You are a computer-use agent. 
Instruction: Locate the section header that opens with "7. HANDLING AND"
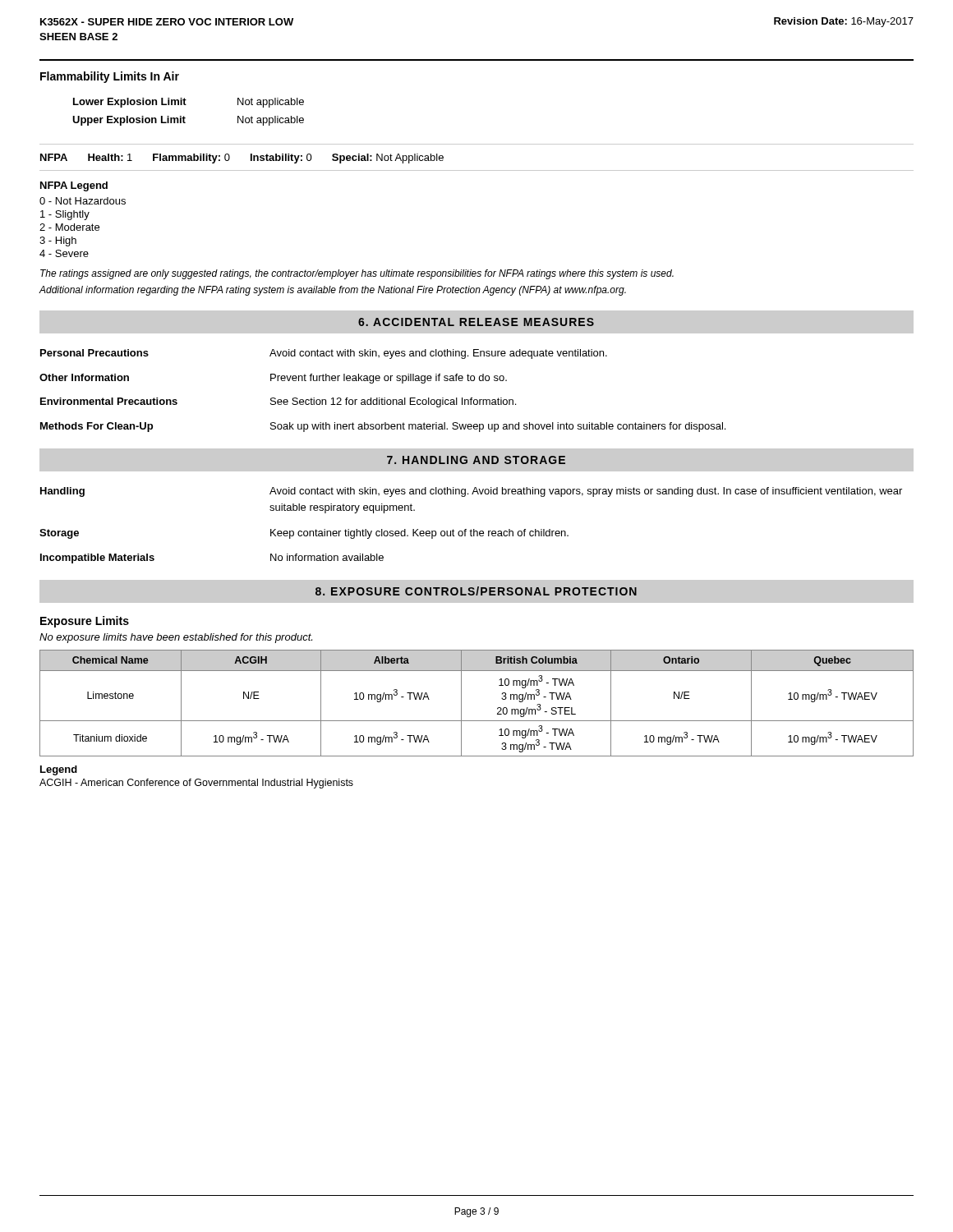(x=476, y=460)
